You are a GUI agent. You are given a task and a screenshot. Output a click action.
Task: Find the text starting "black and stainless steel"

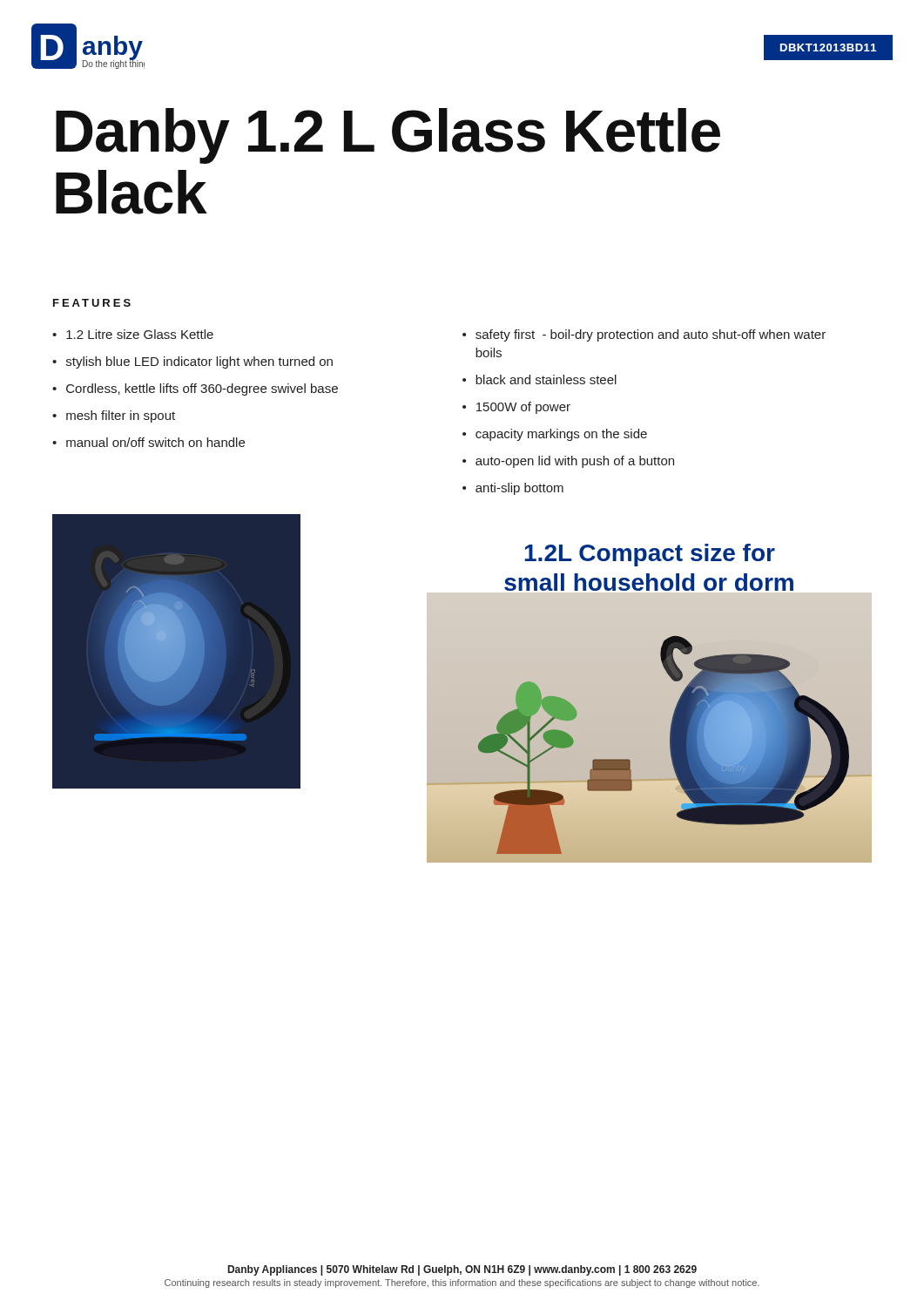[546, 379]
